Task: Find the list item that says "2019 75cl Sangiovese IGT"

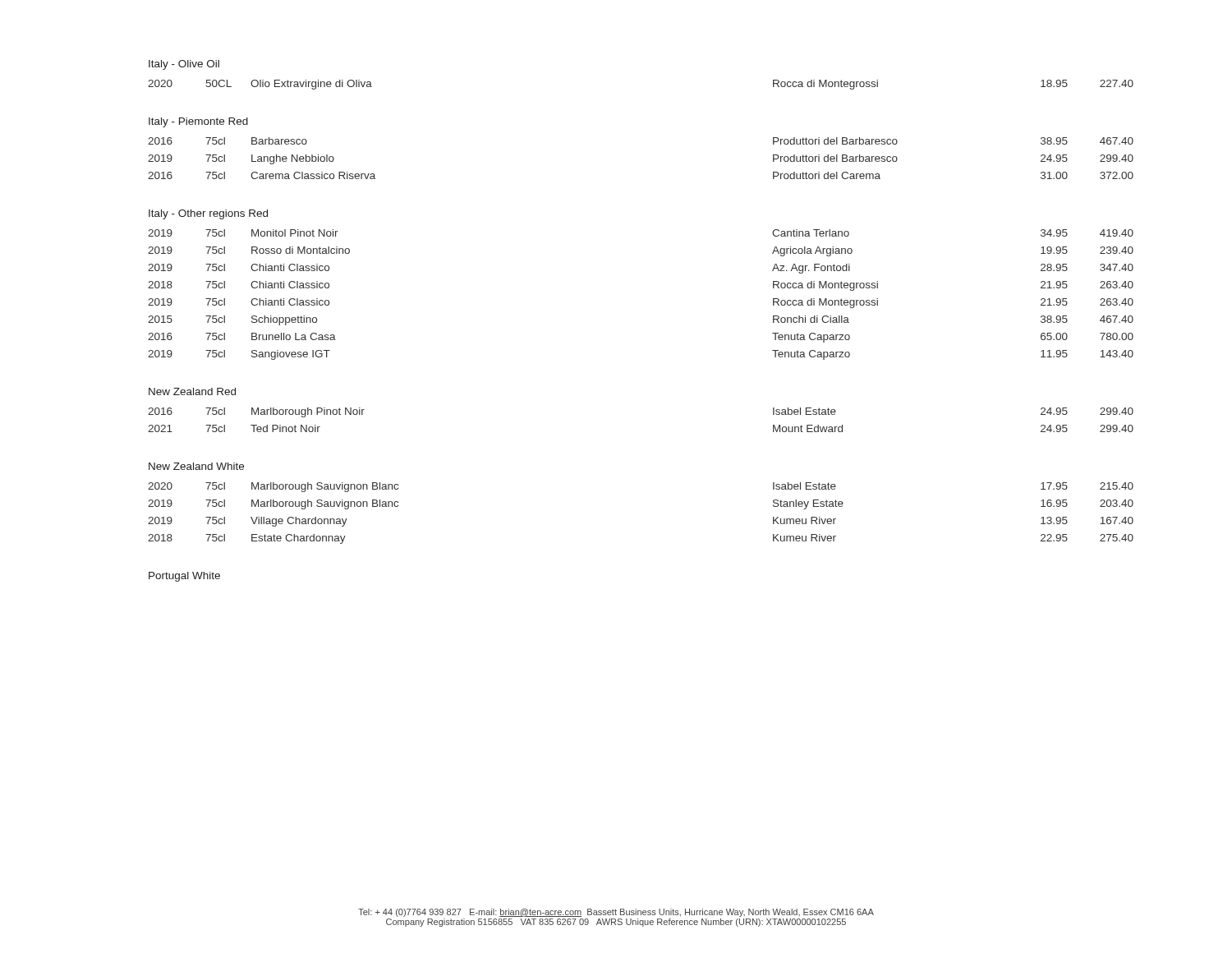Action: coord(158,356)
